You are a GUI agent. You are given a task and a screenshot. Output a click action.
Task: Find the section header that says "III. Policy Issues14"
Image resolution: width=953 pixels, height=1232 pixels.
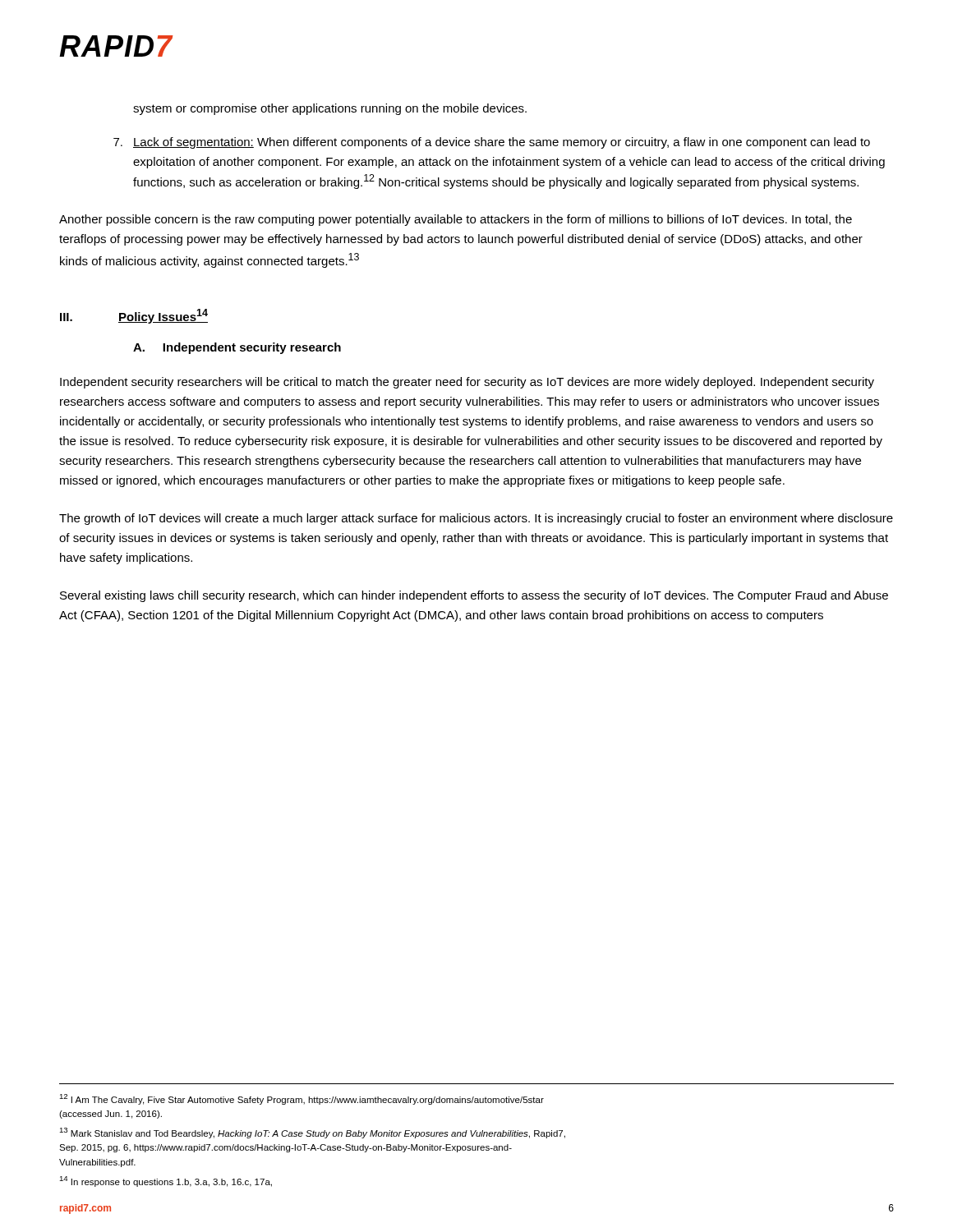134,315
